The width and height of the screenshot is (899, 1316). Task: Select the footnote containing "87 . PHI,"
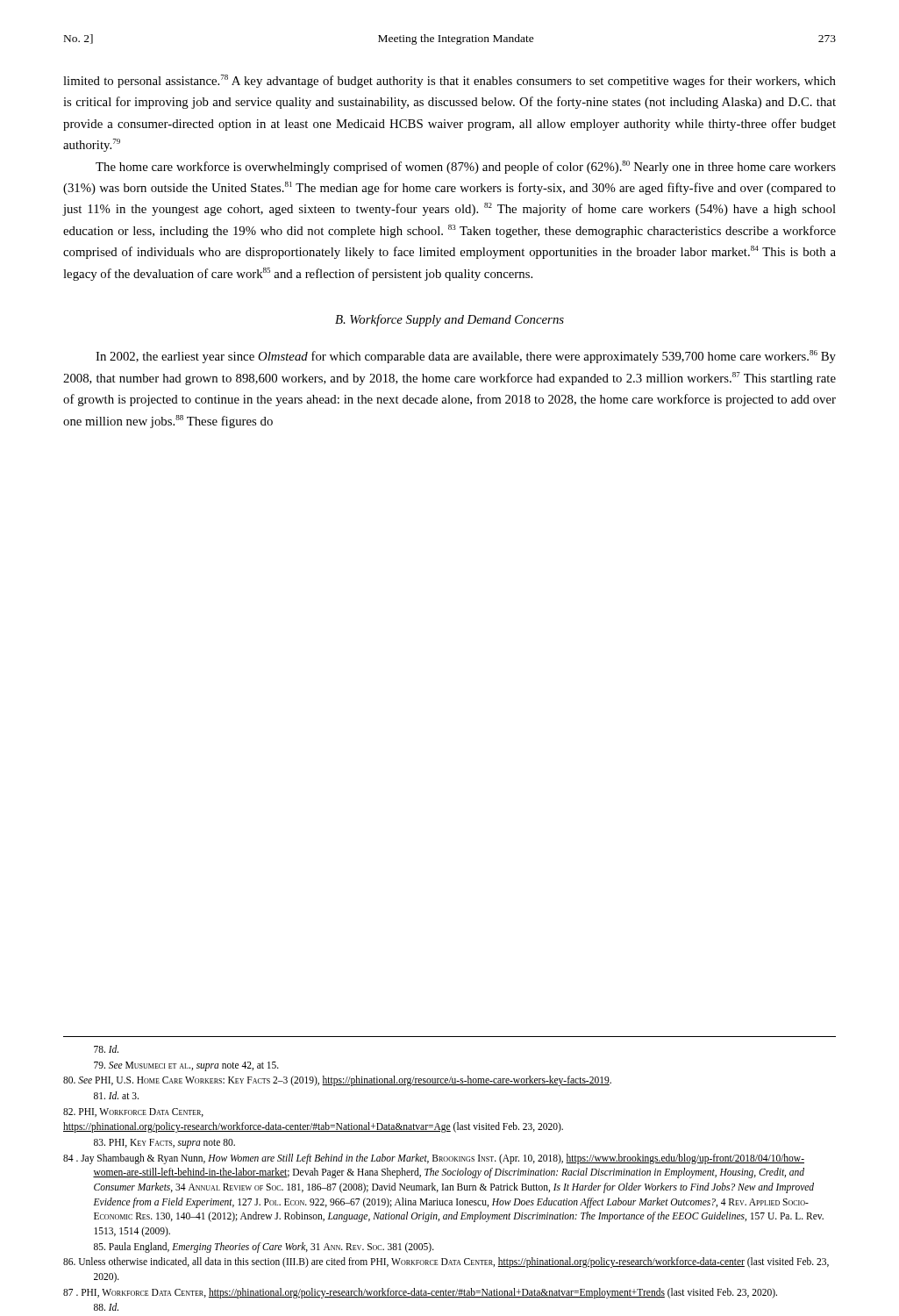coord(421,1292)
